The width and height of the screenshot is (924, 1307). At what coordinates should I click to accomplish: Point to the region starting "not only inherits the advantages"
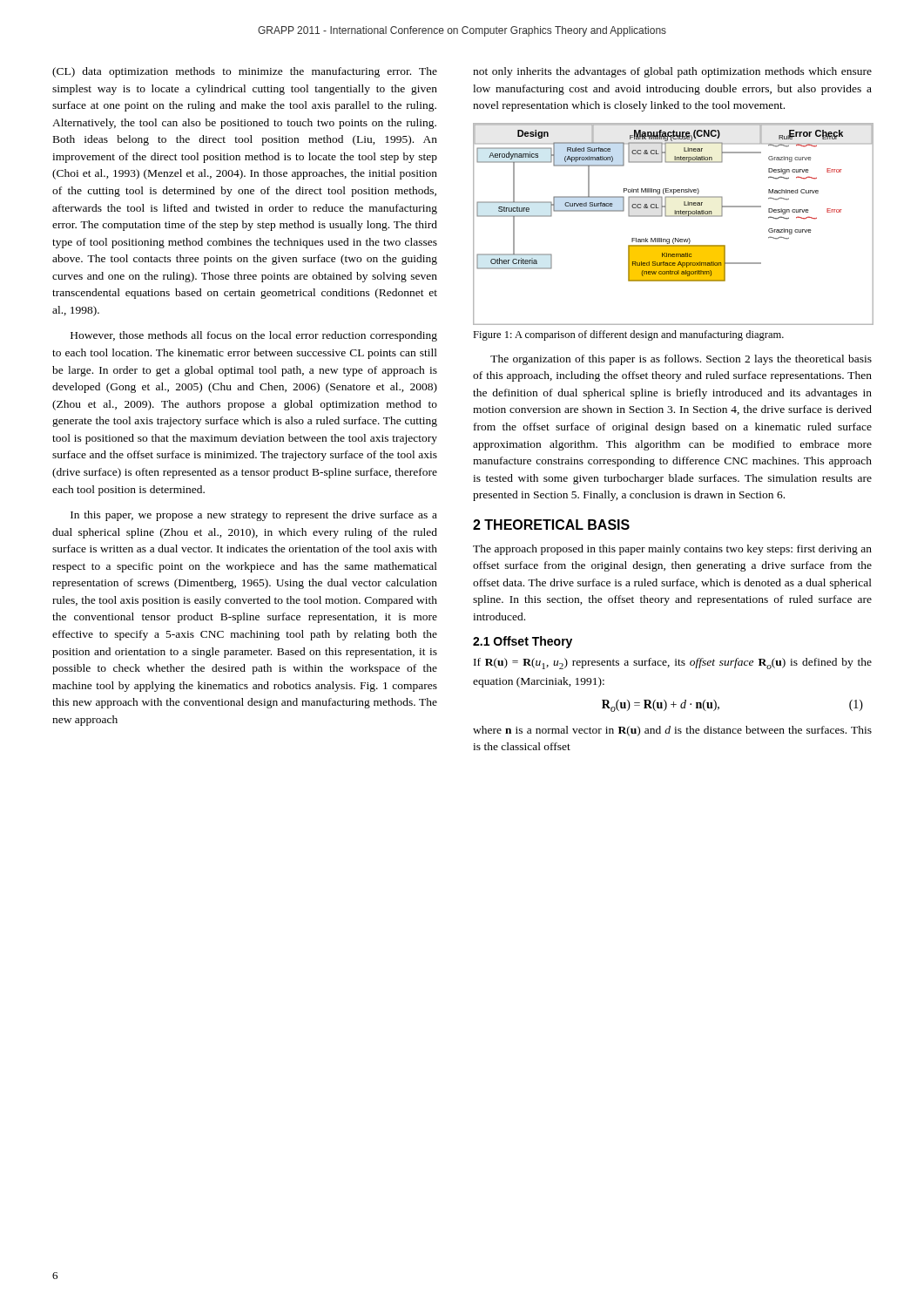(672, 88)
